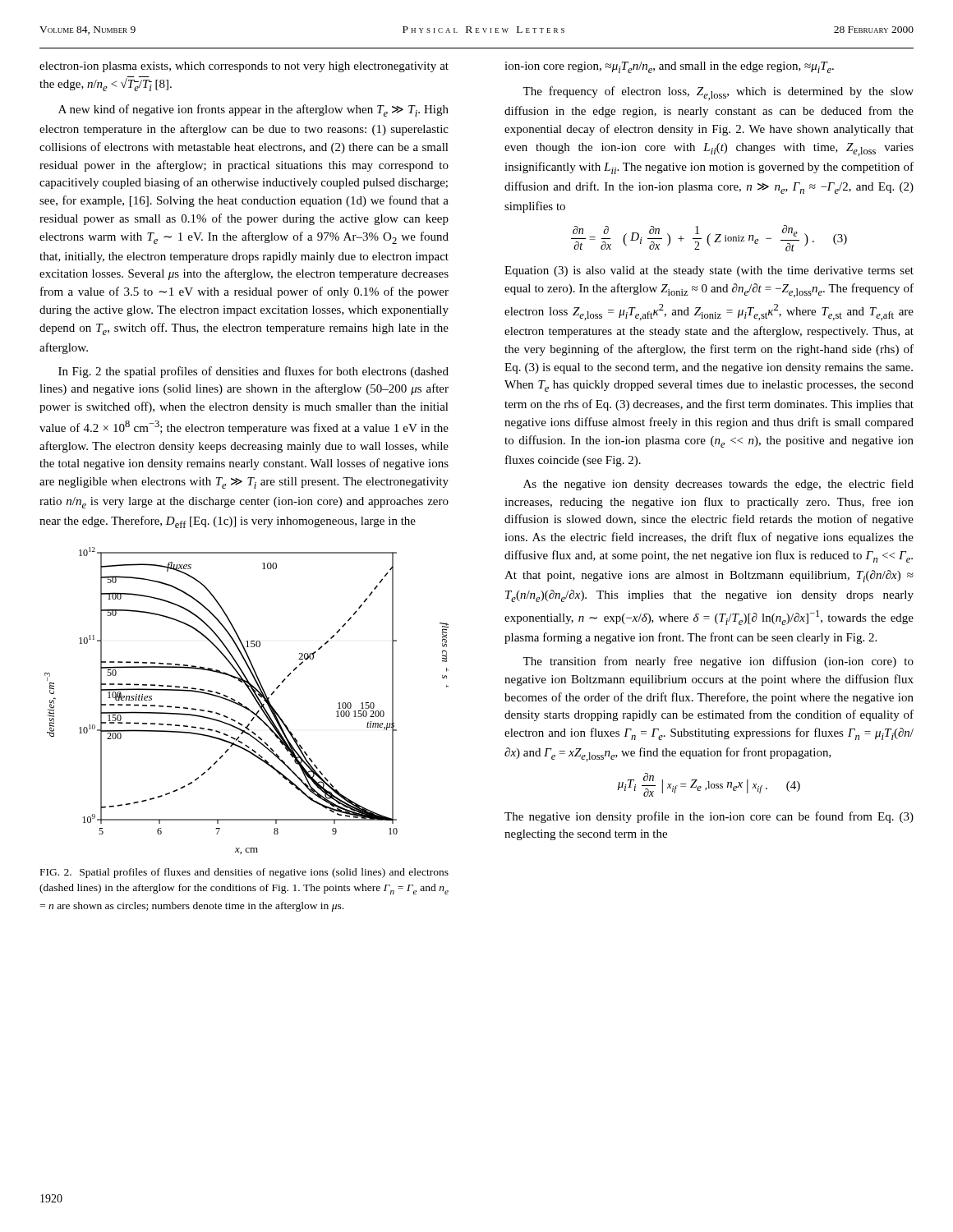Navigate to the text block starting "Equation (3) is also valid at the steady"
The width and height of the screenshot is (953, 1232).
(709, 513)
